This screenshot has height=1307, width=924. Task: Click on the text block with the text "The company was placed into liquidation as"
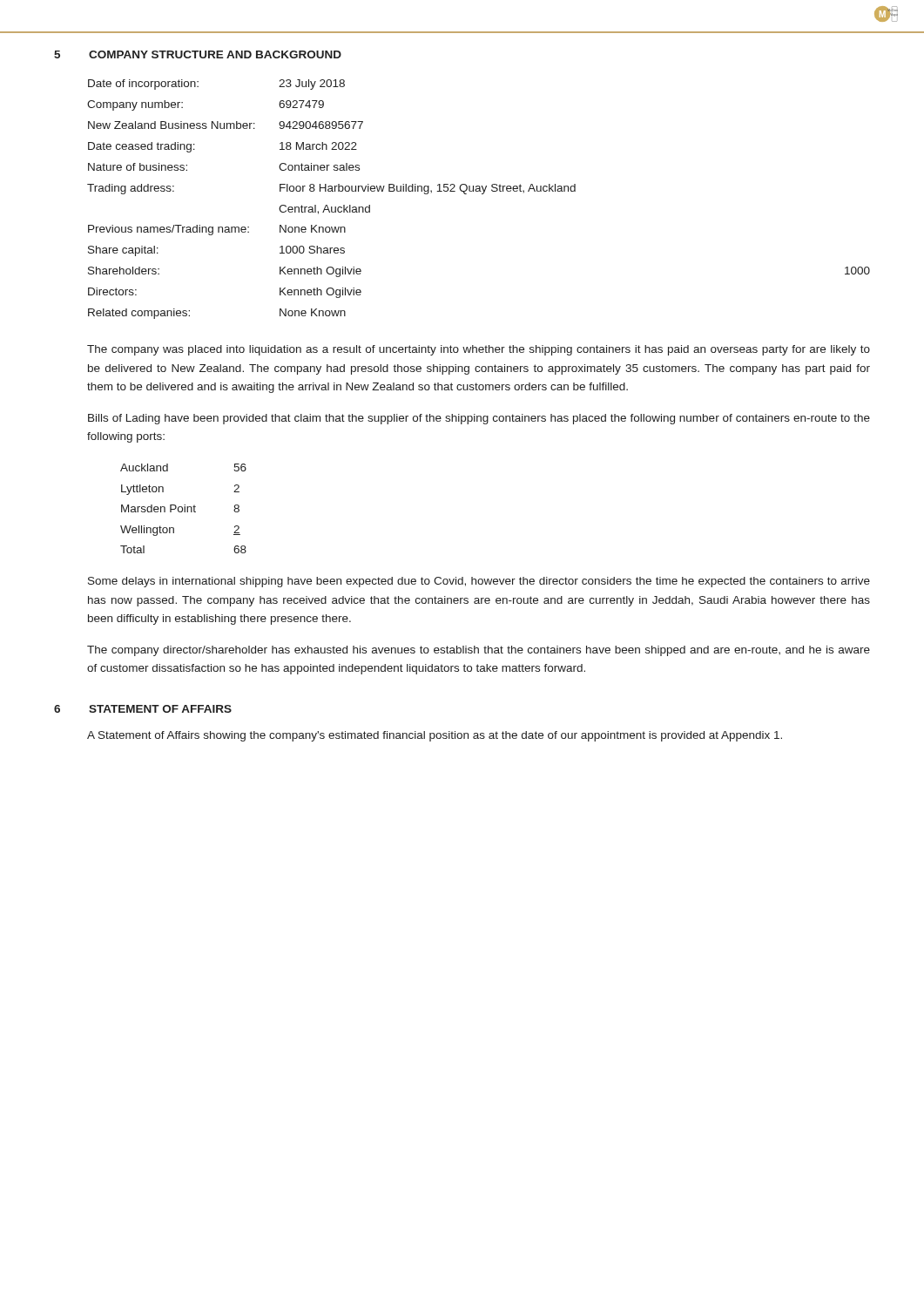tap(479, 368)
